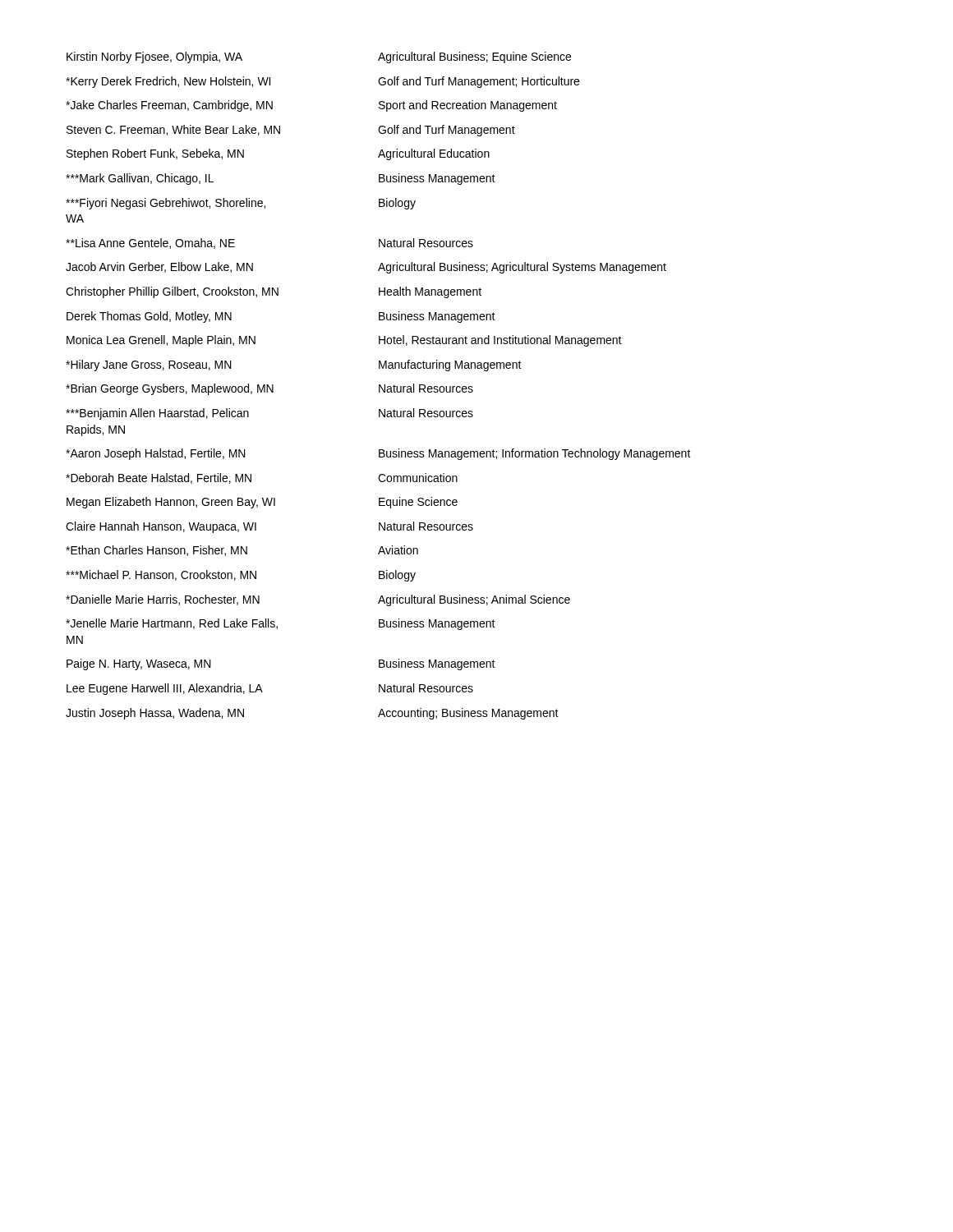This screenshot has width=953, height=1232.
Task: Locate the list item with the text "***Benjamin Allen Haarstad, PelicanRapids, MN Natural"
Action: 476,422
